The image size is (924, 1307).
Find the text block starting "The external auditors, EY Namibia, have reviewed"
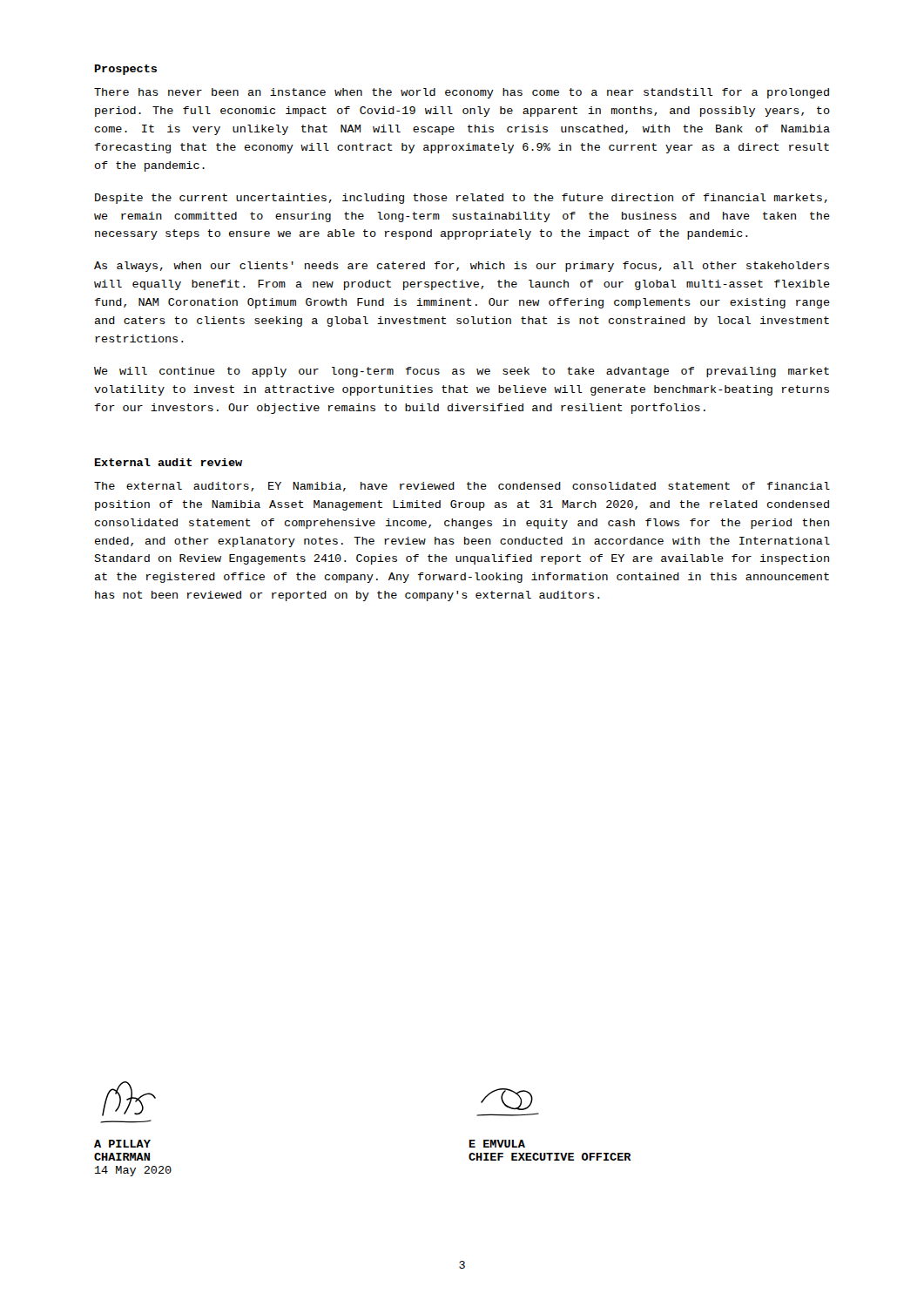462,541
